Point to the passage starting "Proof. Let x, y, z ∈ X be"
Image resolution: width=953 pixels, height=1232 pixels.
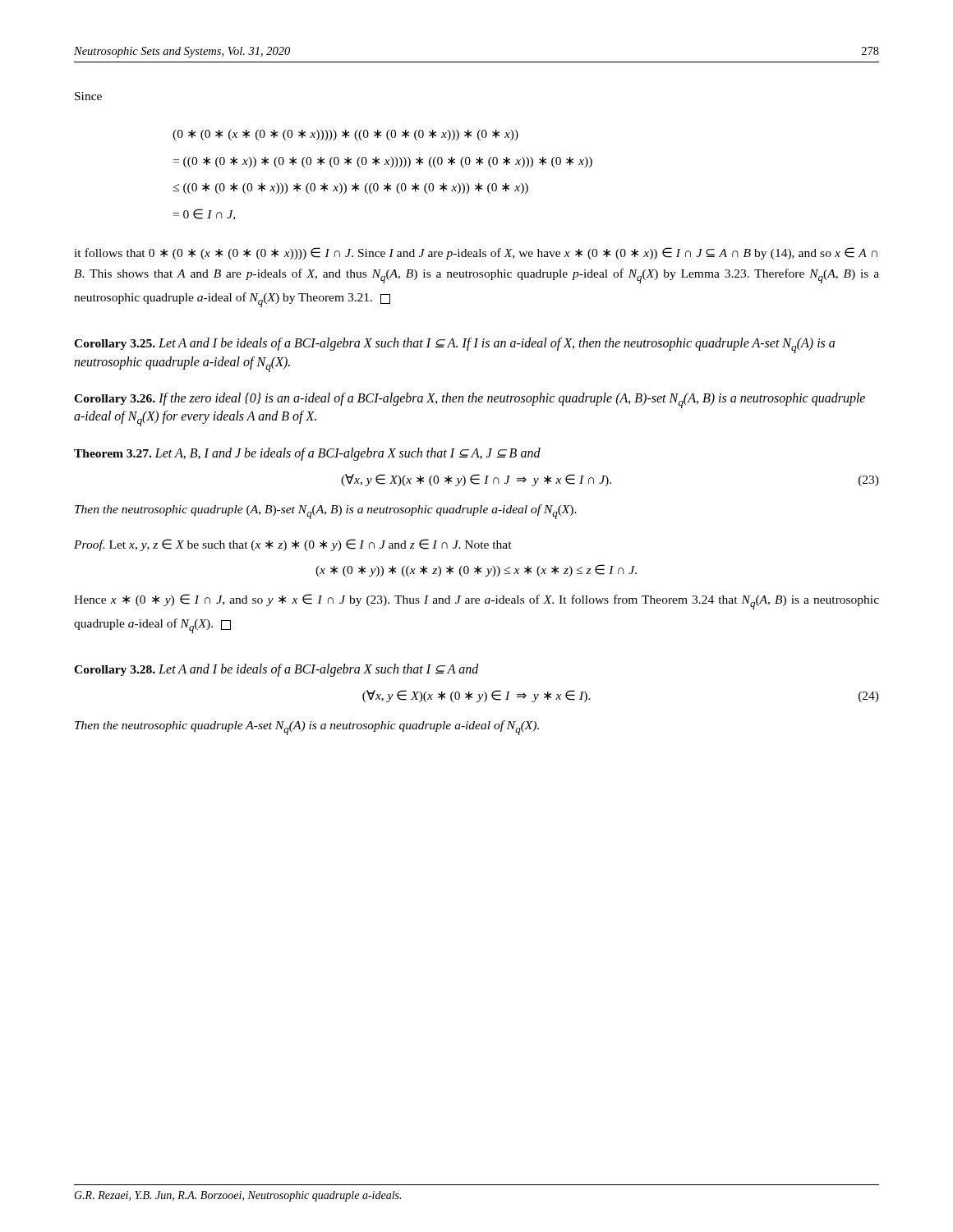tap(293, 544)
